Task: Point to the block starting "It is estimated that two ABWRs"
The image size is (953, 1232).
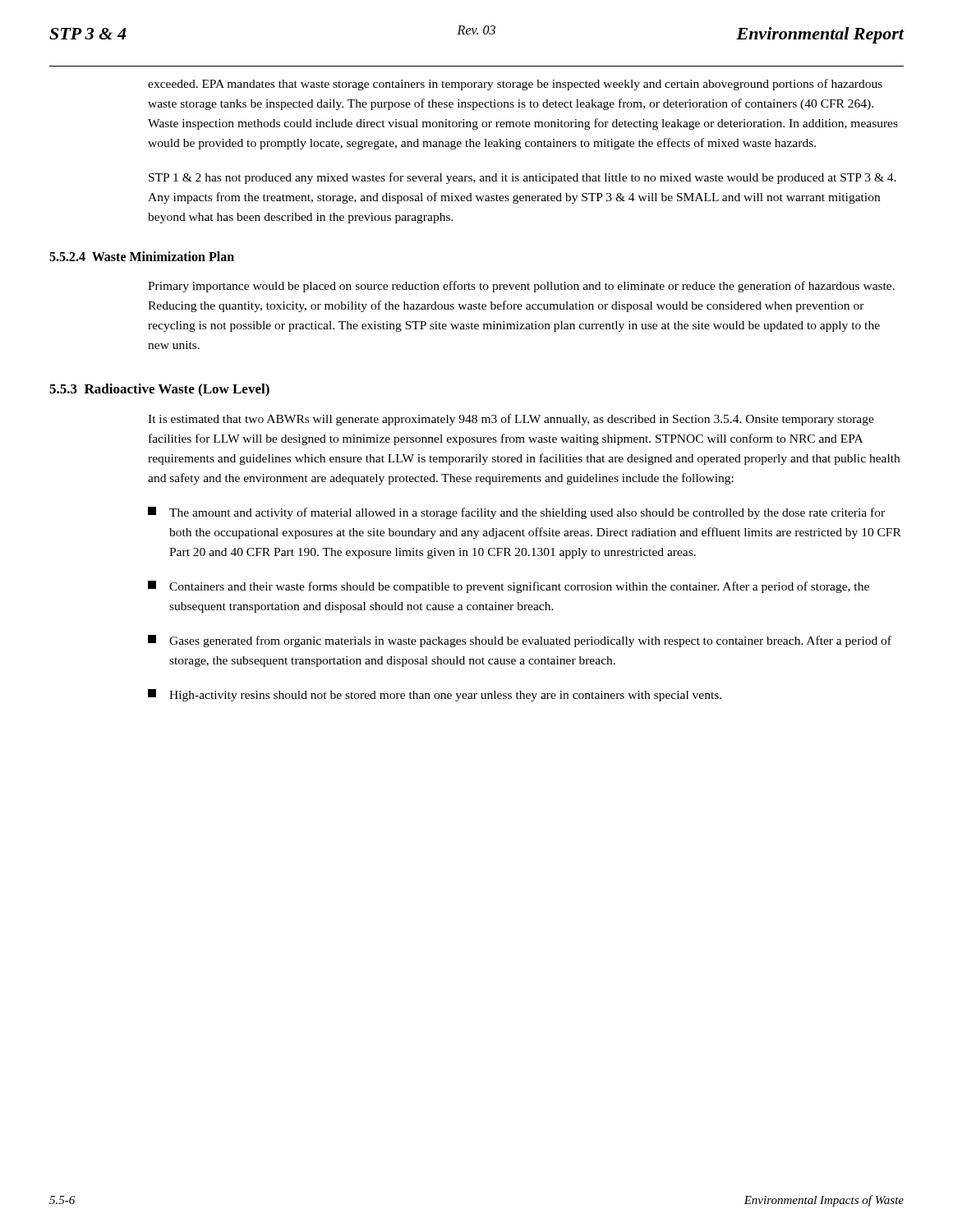Action: tap(524, 448)
